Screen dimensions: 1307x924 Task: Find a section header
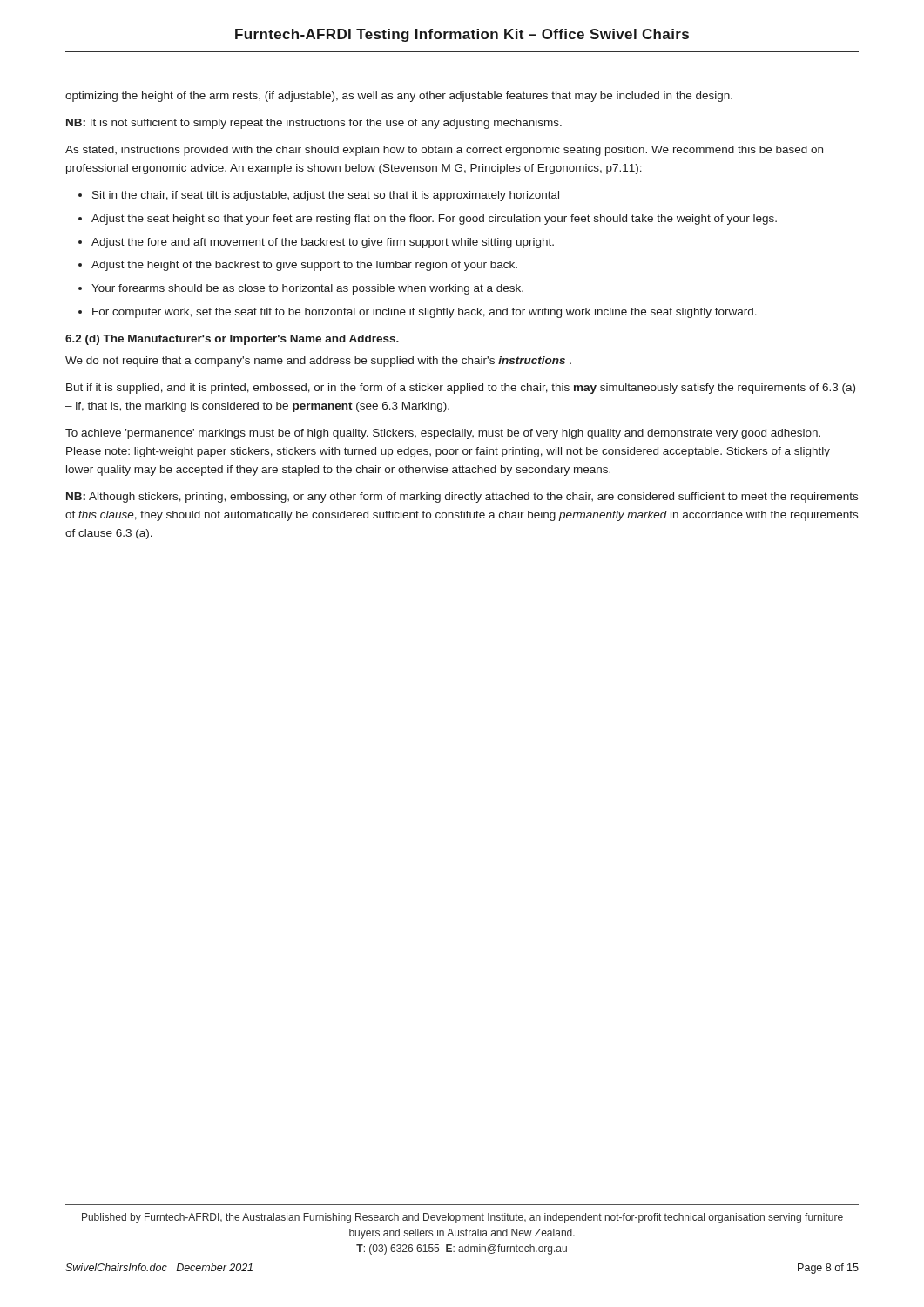coord(232,339)
